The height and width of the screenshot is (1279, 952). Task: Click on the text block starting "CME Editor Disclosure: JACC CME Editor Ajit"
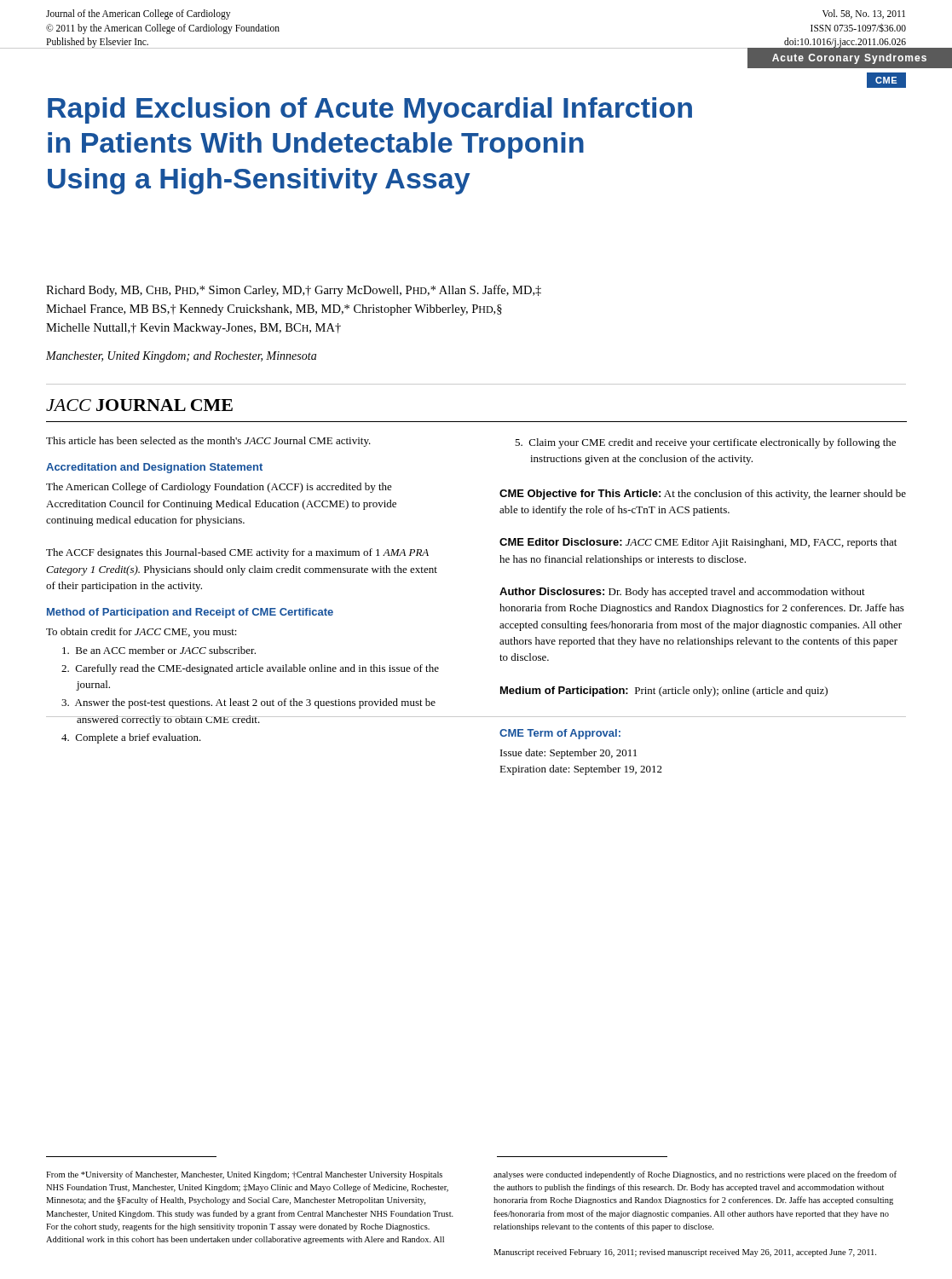tap(698, 550)
